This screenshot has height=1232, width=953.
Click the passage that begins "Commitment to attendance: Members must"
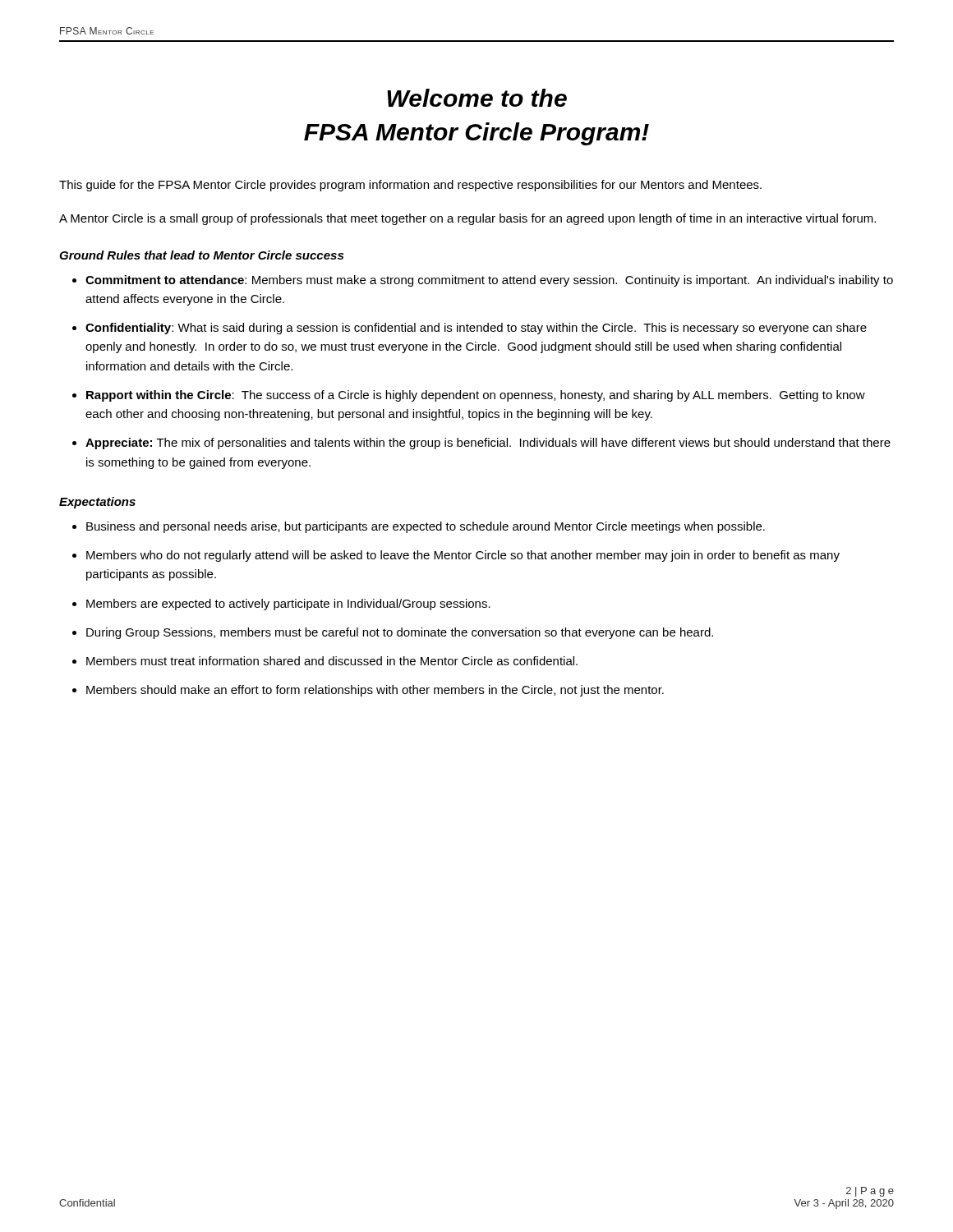pyautogui.click(x=489, y=289)
